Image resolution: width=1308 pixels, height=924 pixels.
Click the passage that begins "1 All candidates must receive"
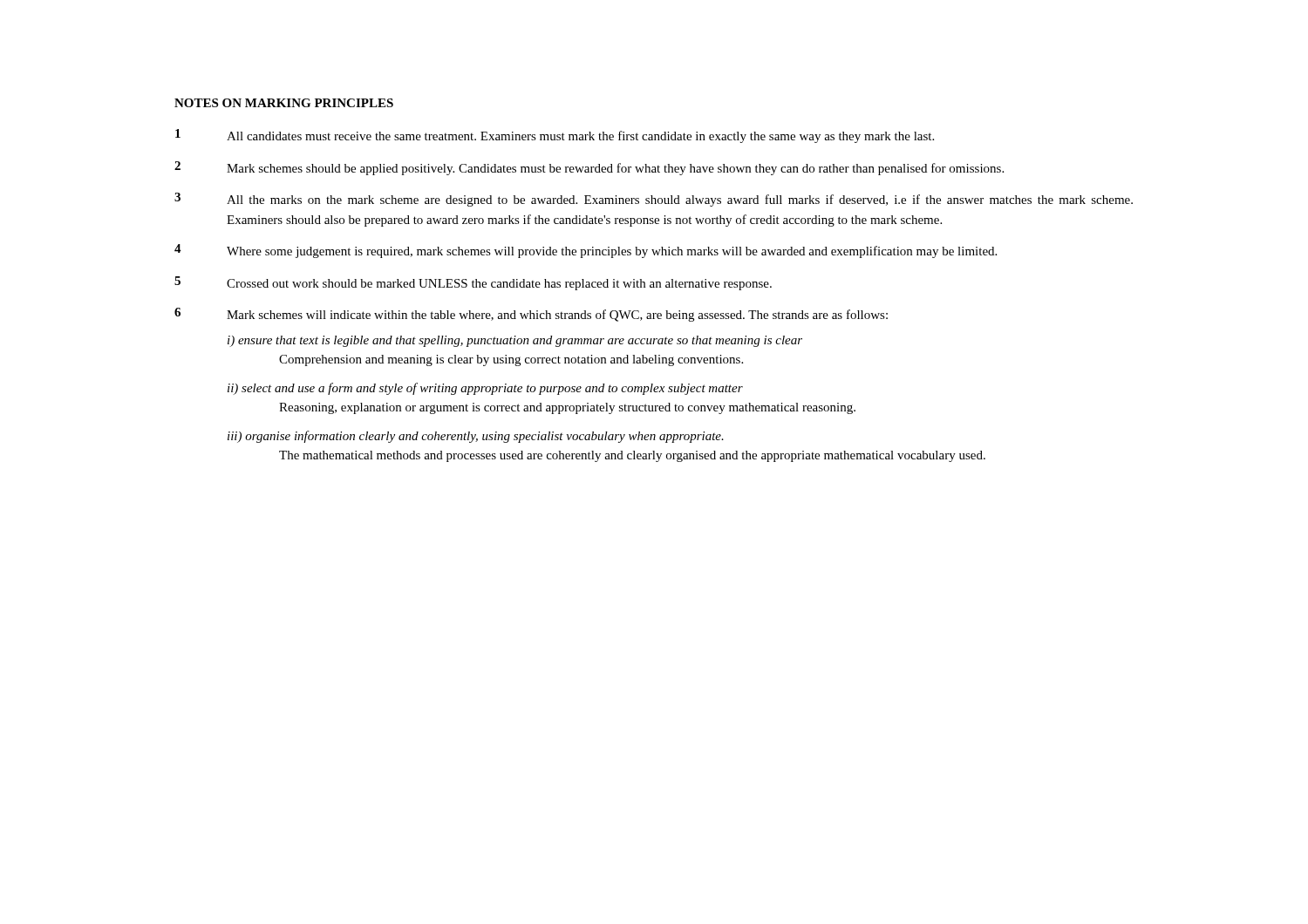555,136
